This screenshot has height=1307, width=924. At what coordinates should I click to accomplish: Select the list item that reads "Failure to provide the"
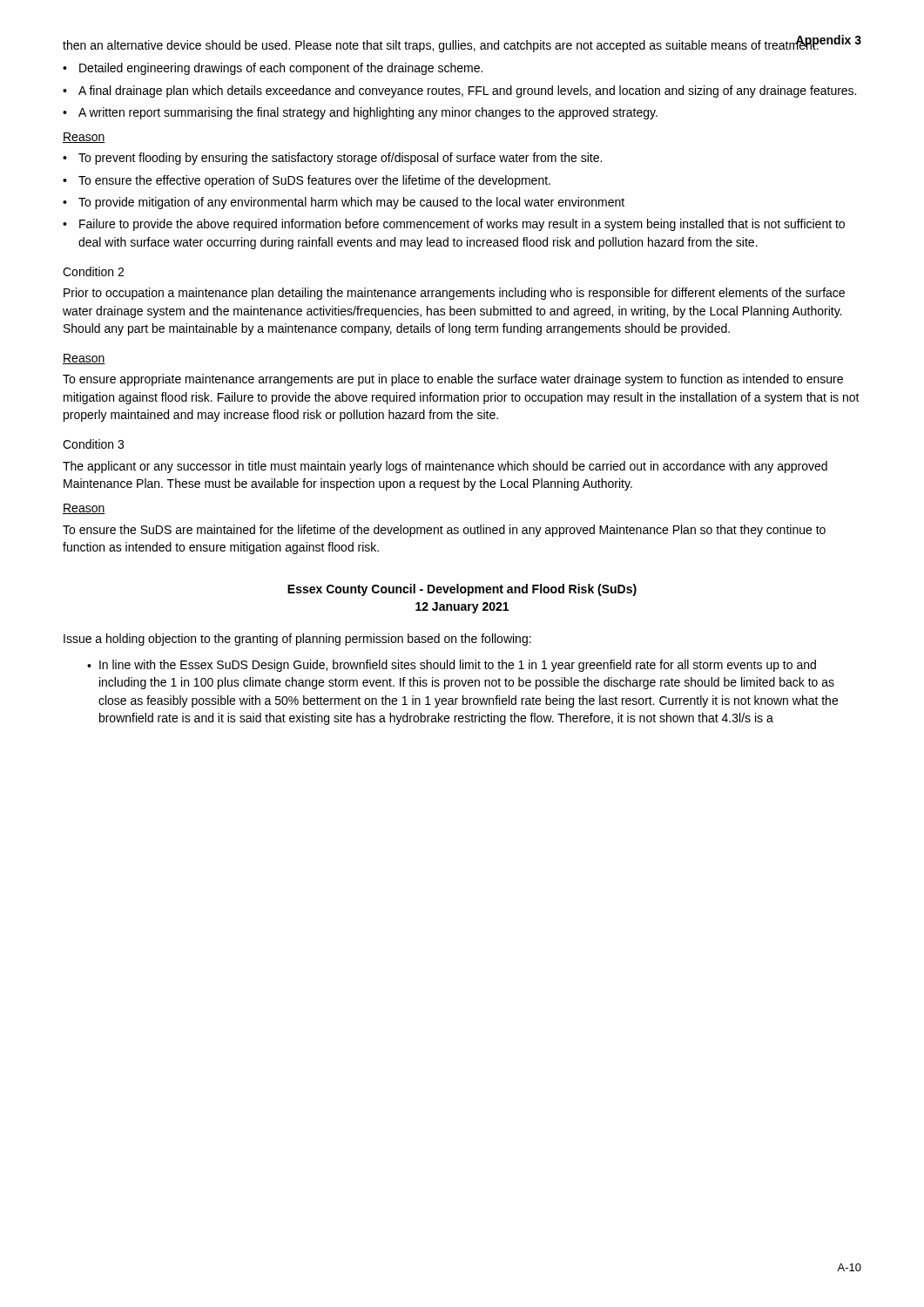point(462,233)
